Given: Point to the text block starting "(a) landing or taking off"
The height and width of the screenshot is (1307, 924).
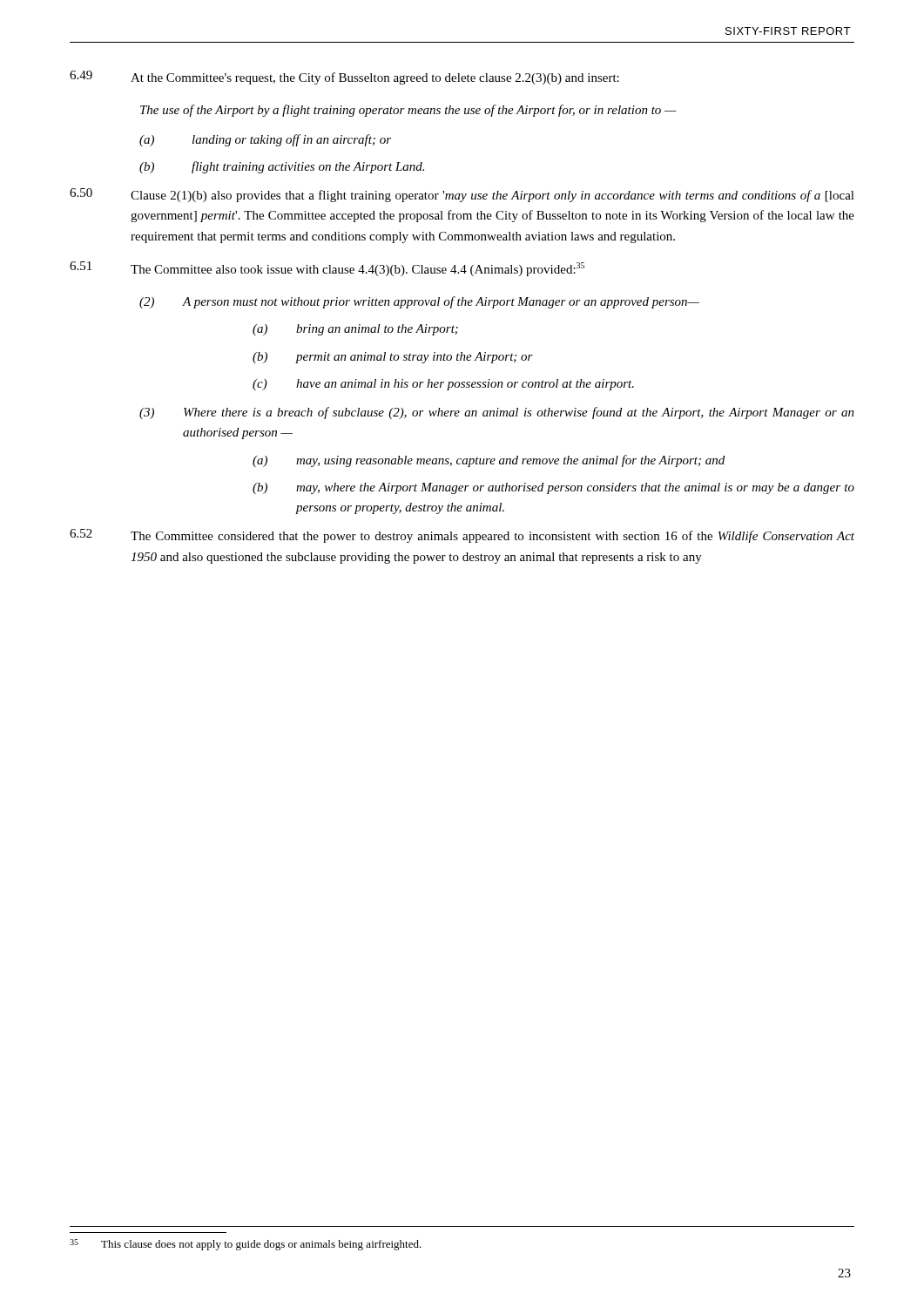Looking at the screenshot, I should coord(265,140).
